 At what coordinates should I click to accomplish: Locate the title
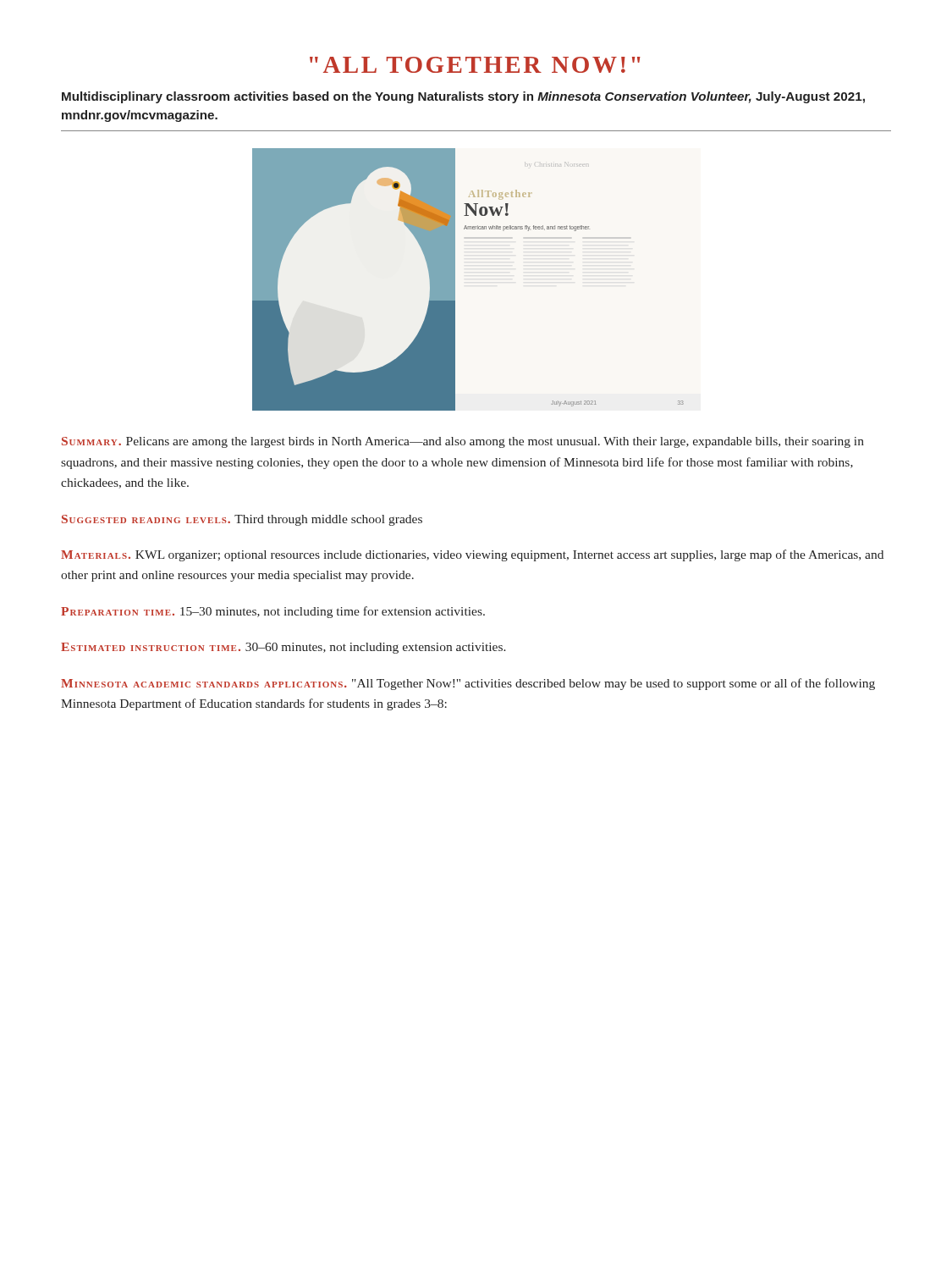click(x=476, y=64)
